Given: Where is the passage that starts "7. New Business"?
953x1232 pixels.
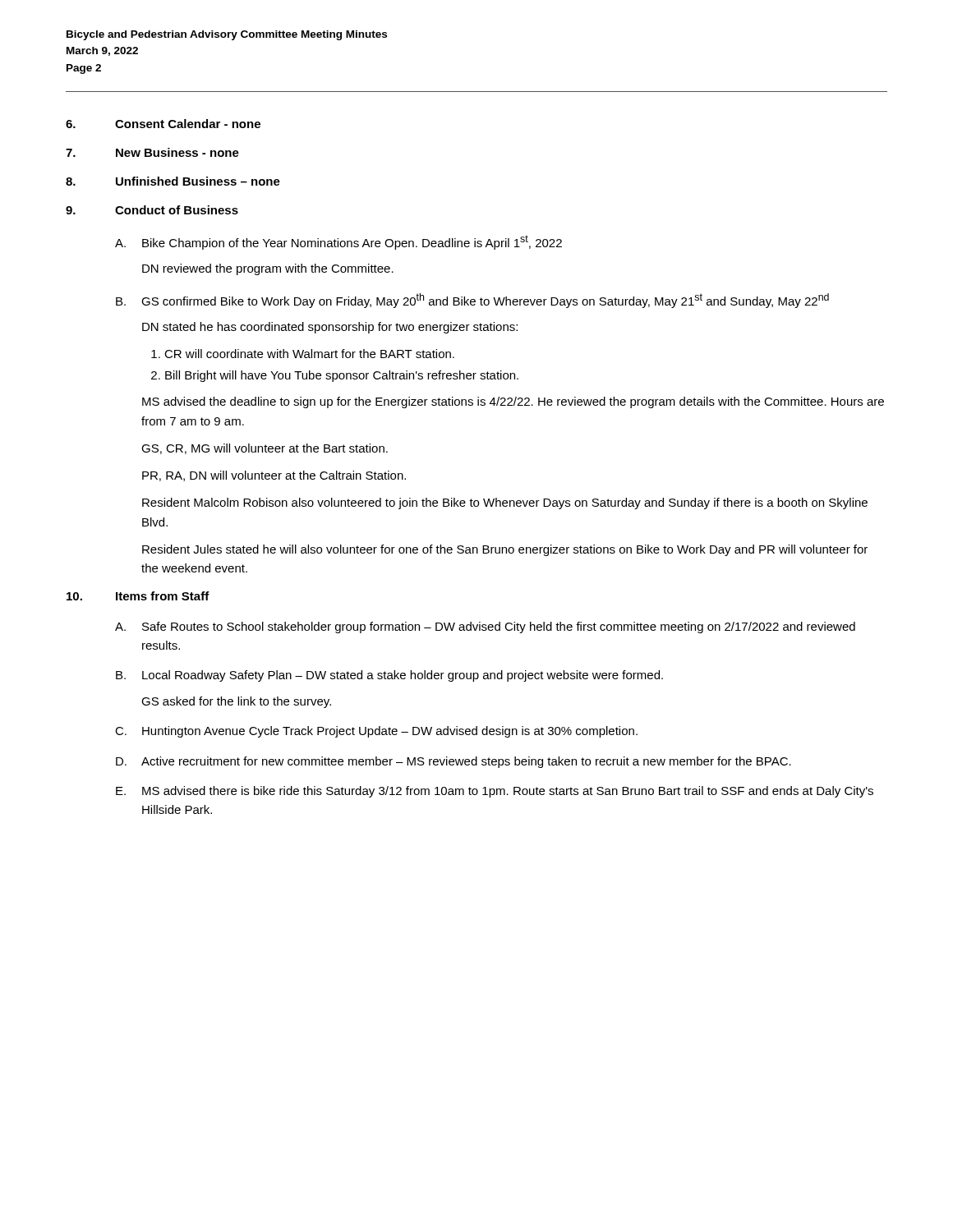Looking at the screenshot, I should point(152,152).
